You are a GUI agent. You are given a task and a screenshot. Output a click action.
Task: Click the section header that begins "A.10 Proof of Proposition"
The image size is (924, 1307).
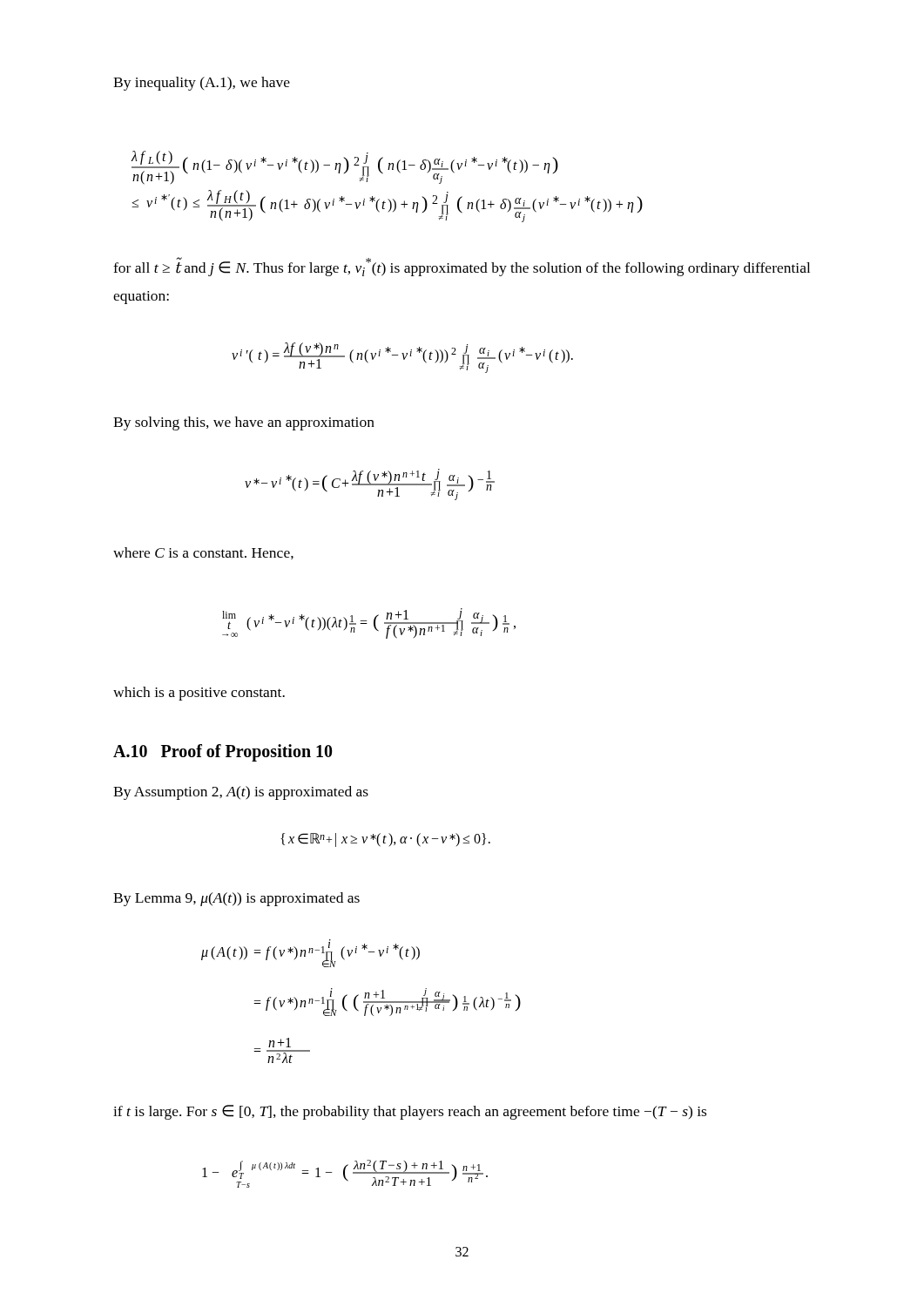pos(223,751)
